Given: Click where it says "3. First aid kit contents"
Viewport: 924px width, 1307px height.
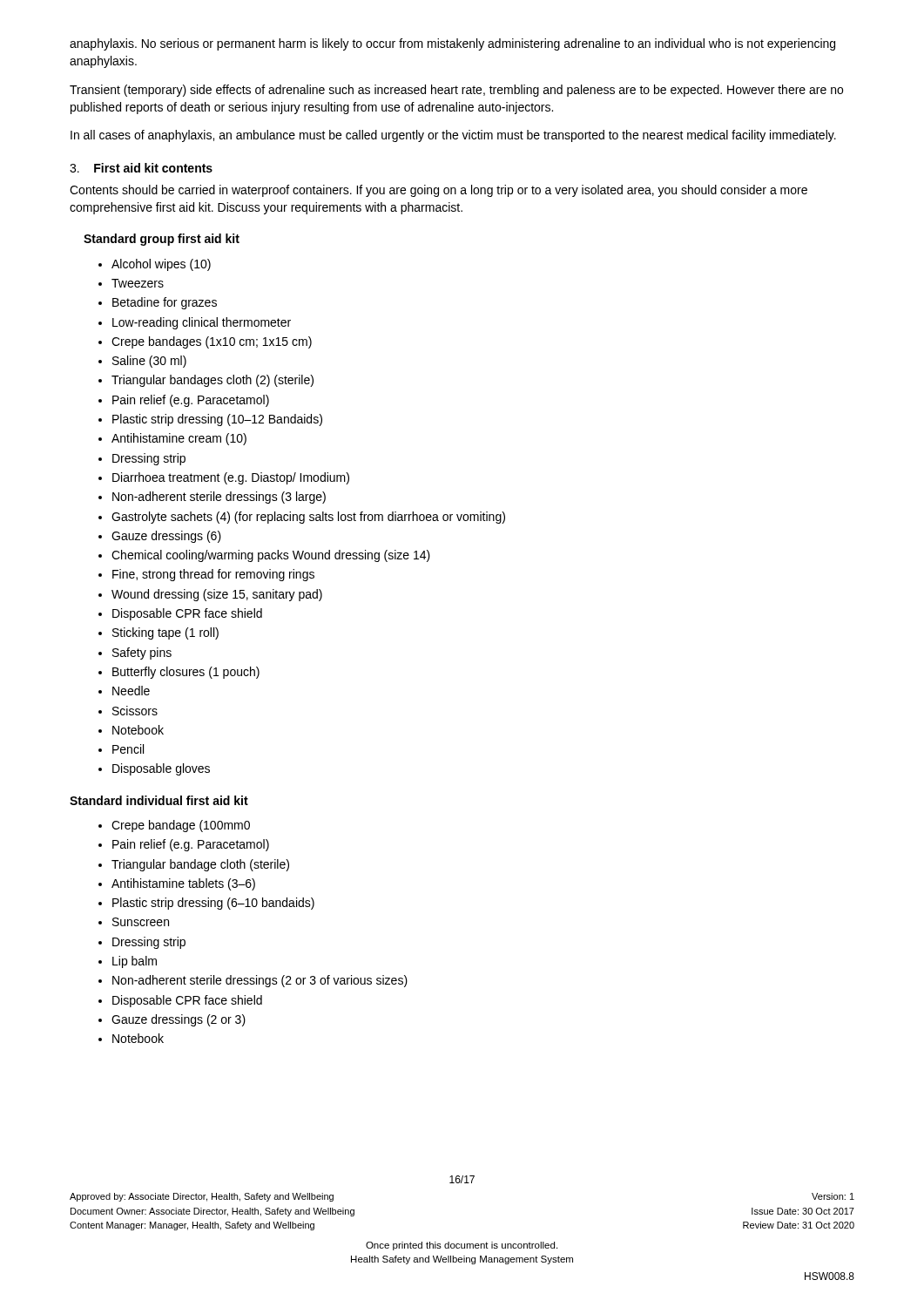Looking at the screenshot, I should tap(141, 168).
